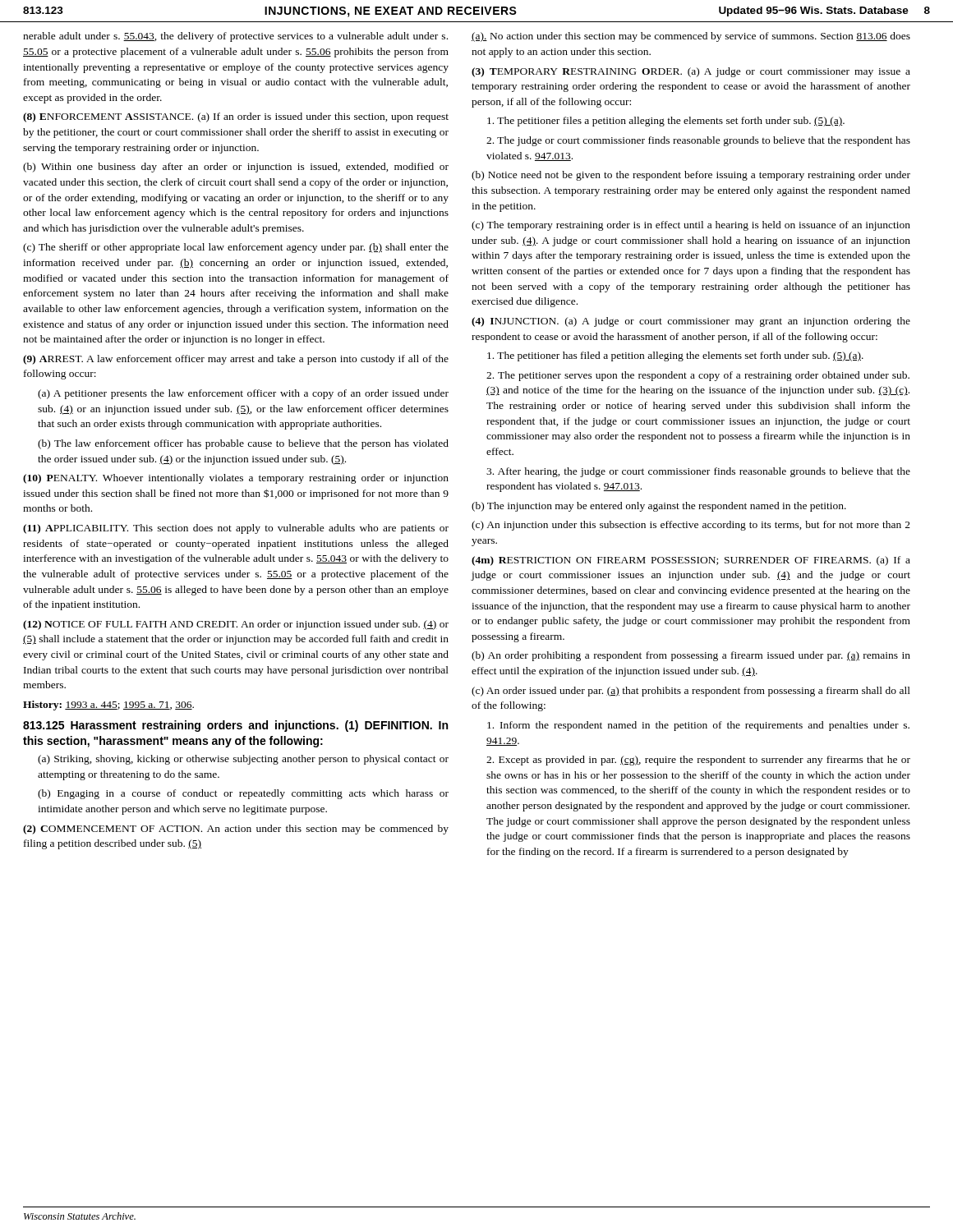Viewport: 953px width, 1232px height.
Task: Find the text block that says "(4m) RESTRICTION ON FIREARM POSSESSION; SURRENDER"
Action: pos(691,598)
